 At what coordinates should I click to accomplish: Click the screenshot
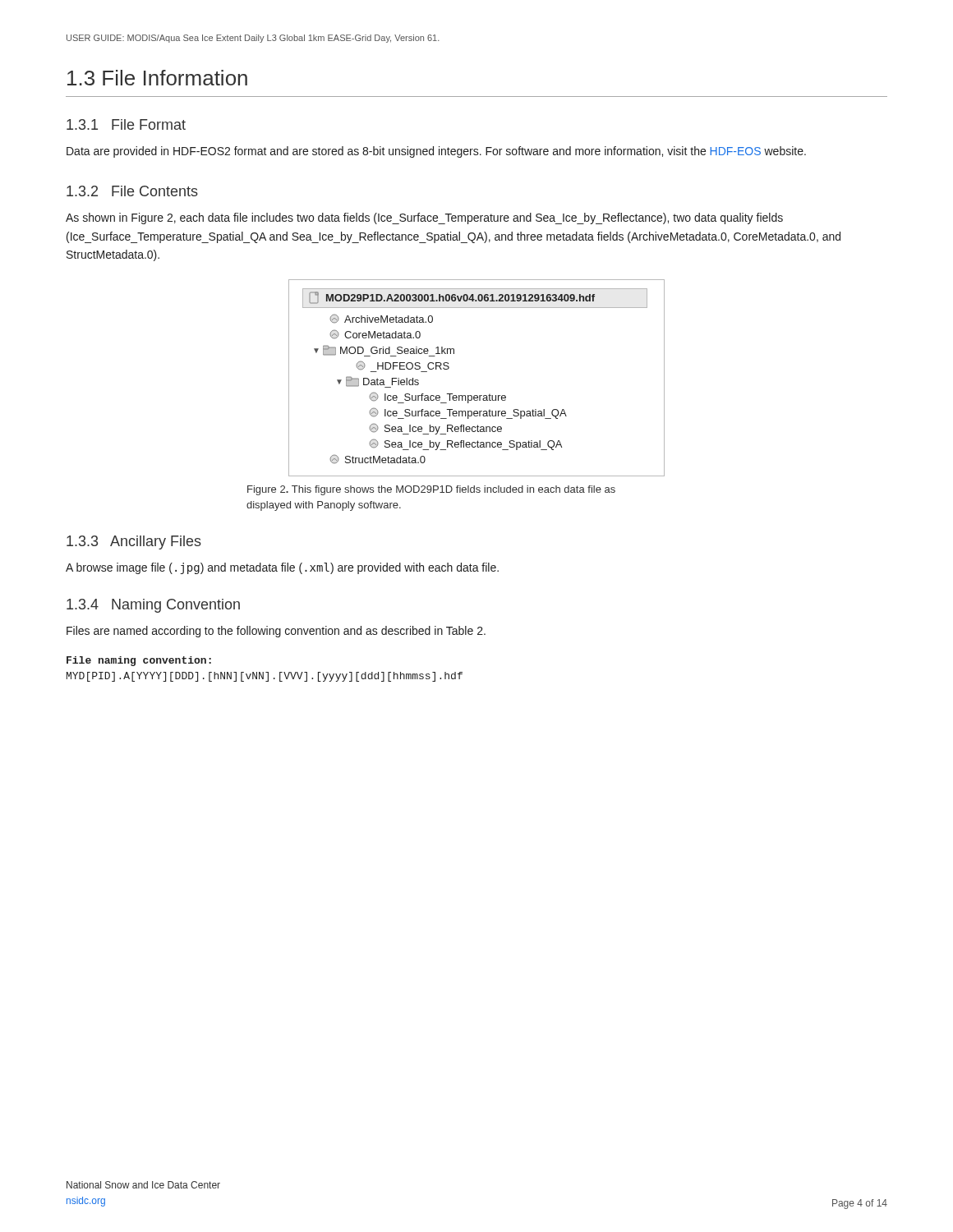point(476,377)
